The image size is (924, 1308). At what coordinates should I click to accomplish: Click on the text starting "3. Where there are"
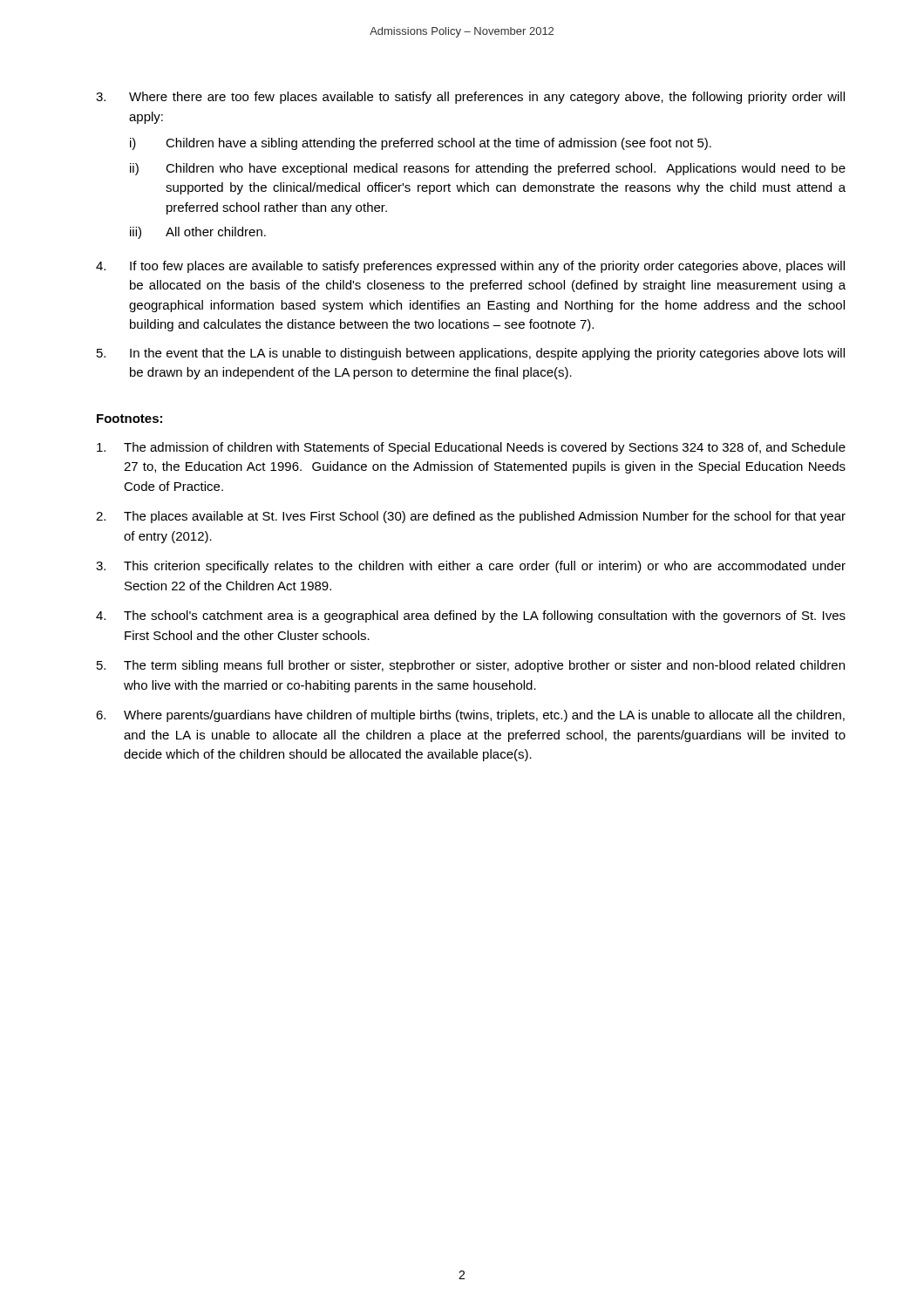click(x=471, y=167)
